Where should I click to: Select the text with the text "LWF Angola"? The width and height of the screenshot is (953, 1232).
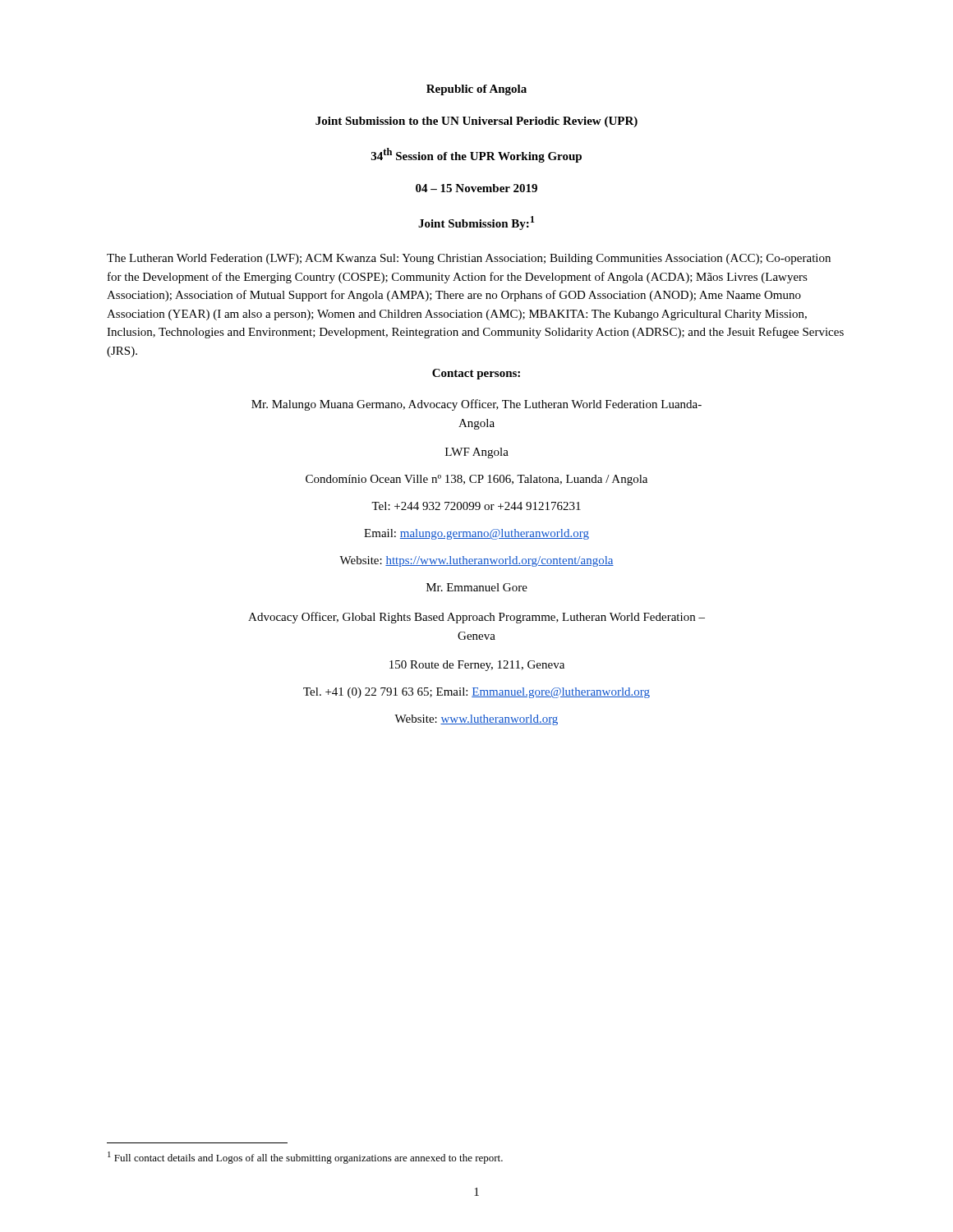pyautogui.click(x=476, y=452)
